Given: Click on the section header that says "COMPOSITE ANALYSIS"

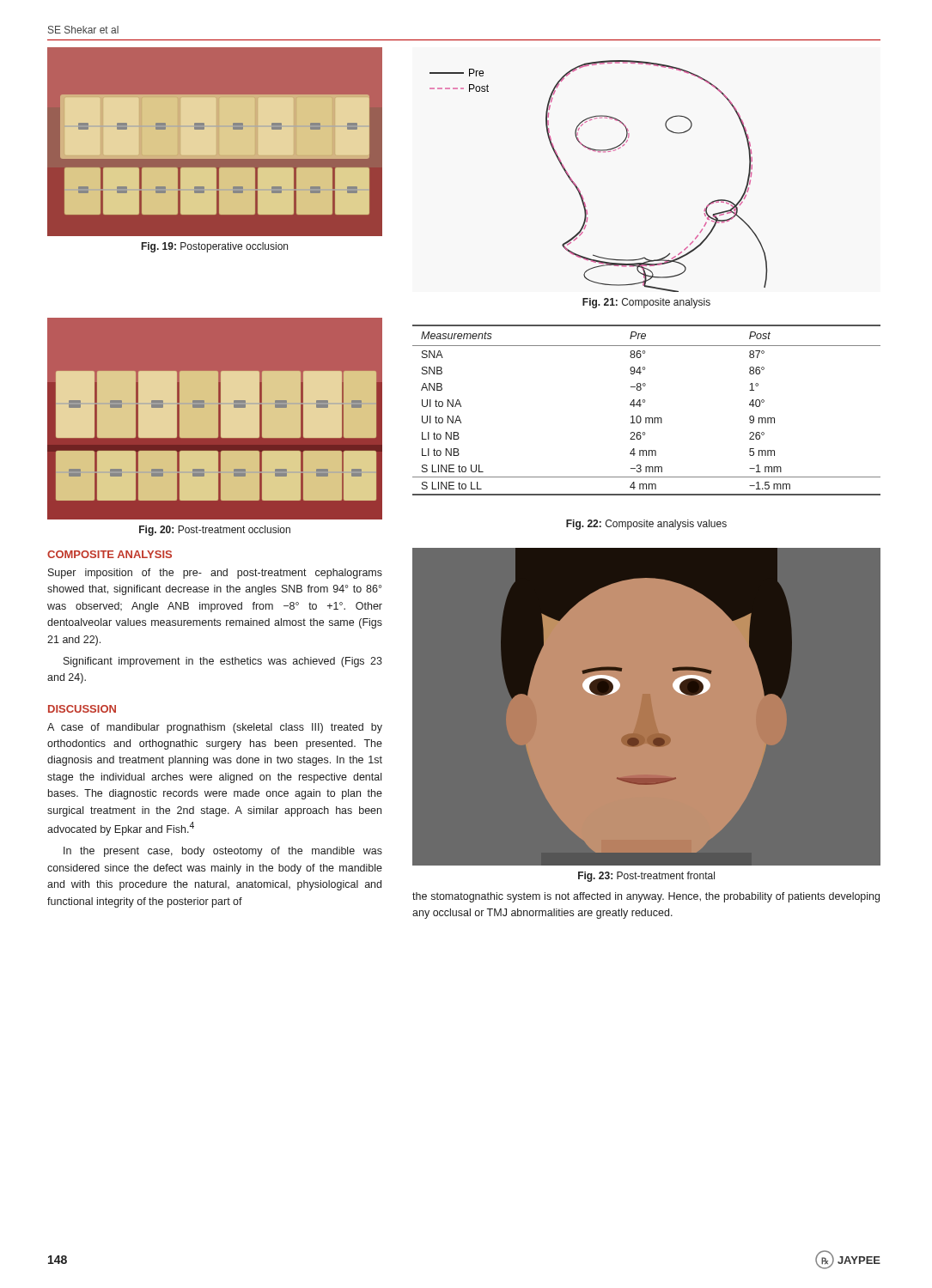Looking at the screenshot, I should (110, 554).
